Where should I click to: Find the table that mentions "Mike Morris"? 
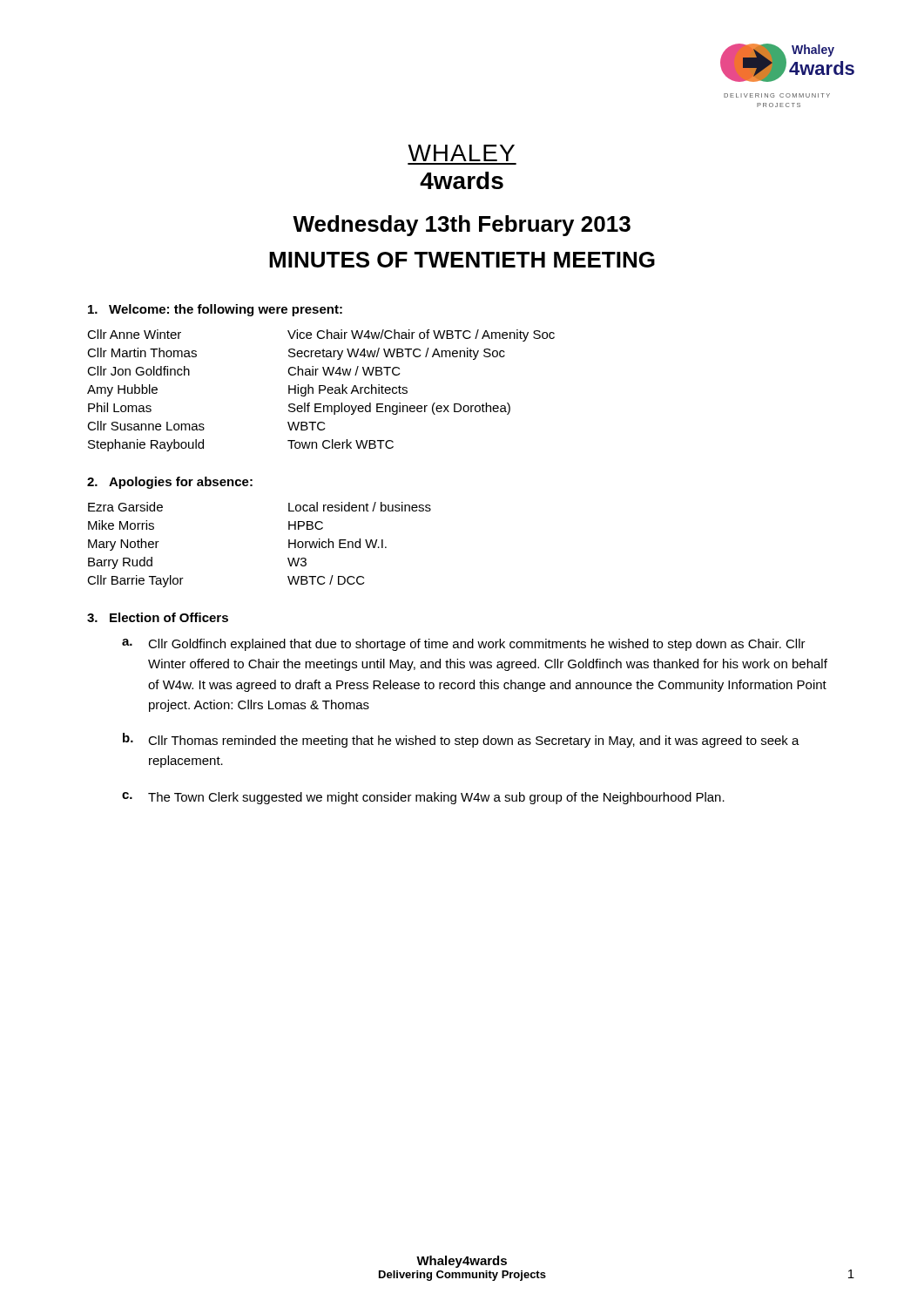pyautogui.click(x=462, y=543)
